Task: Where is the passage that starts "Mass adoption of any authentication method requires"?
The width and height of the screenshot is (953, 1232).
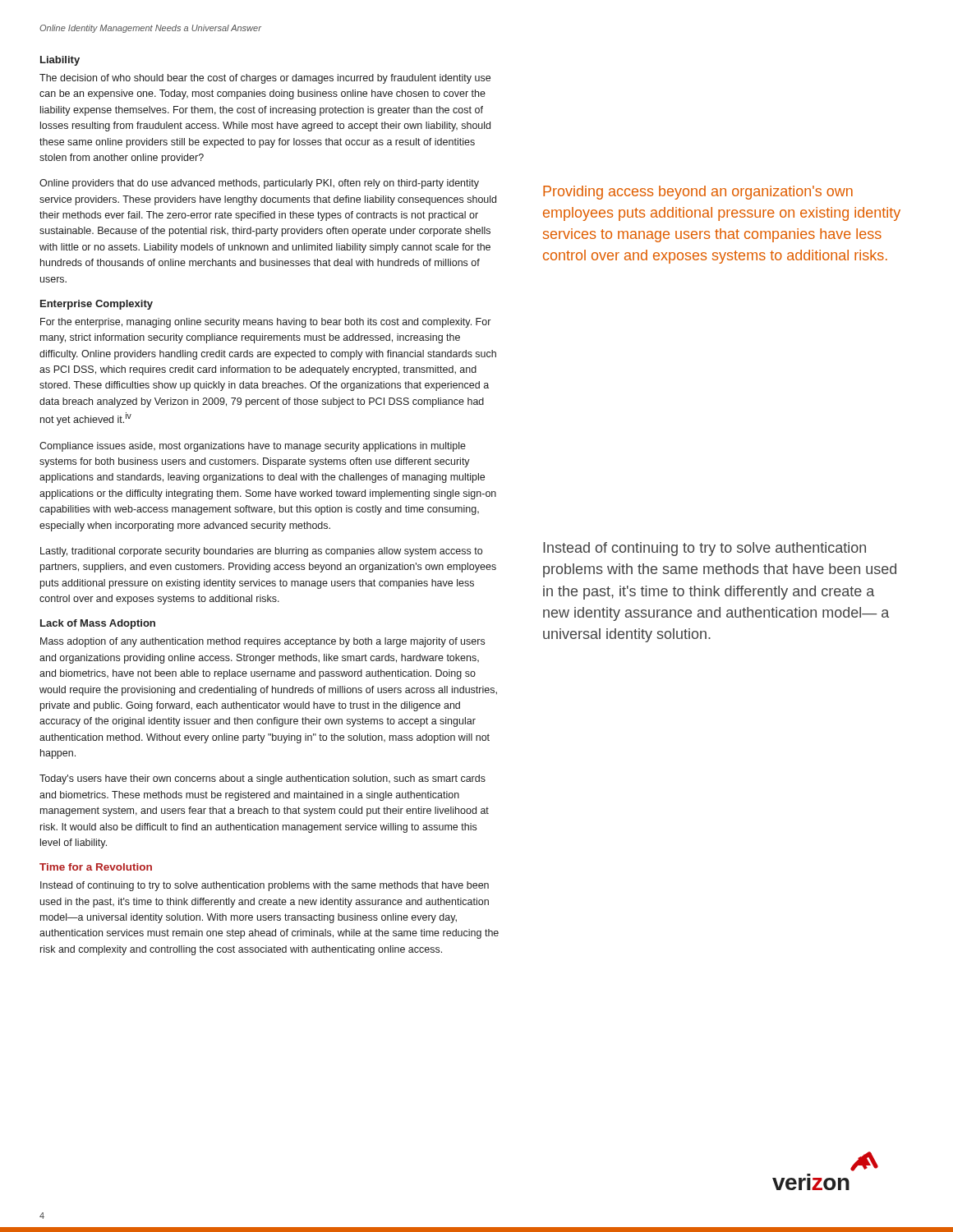Action: coord(269,698)
